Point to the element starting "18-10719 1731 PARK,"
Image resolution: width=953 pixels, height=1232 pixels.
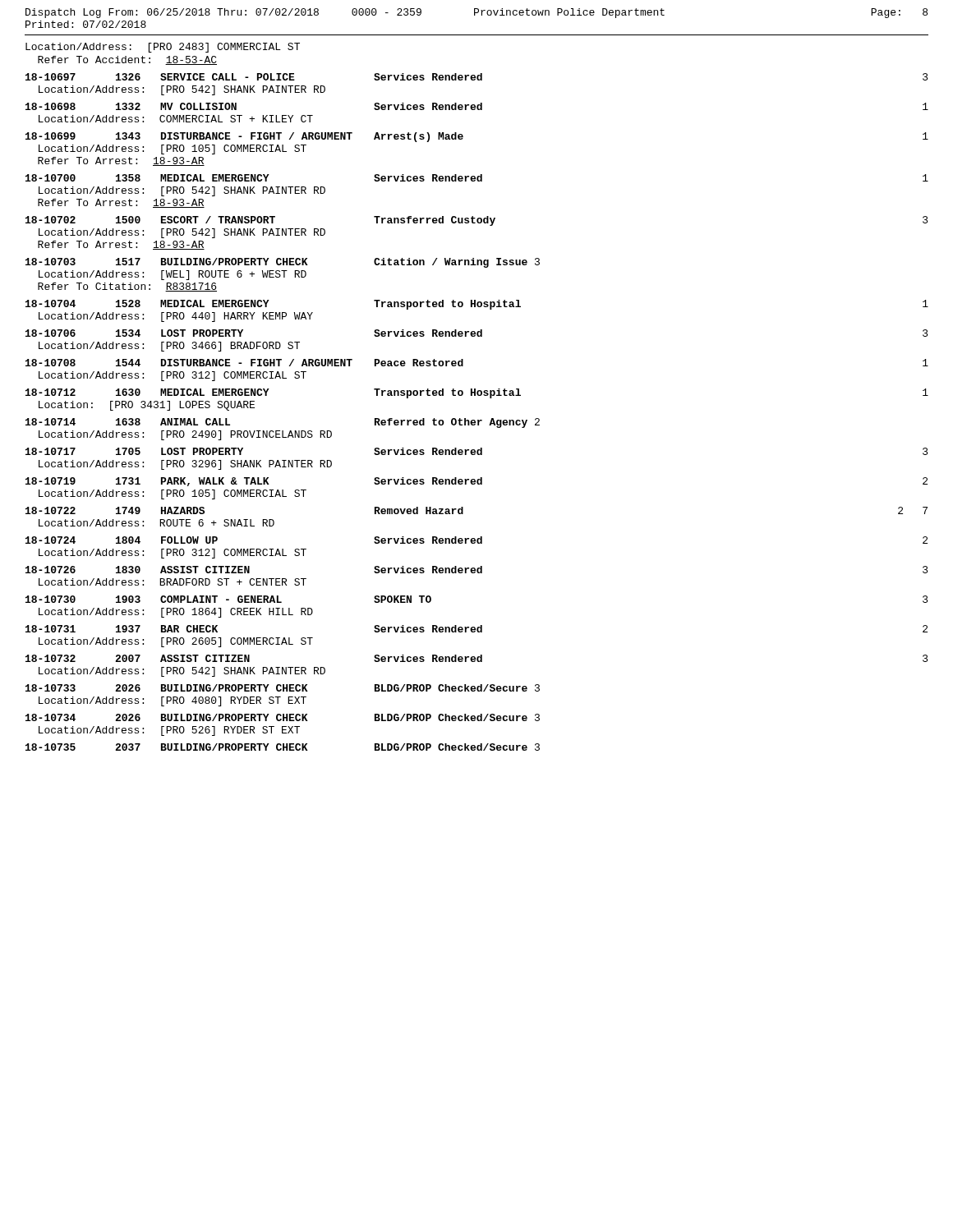(476, 488)
